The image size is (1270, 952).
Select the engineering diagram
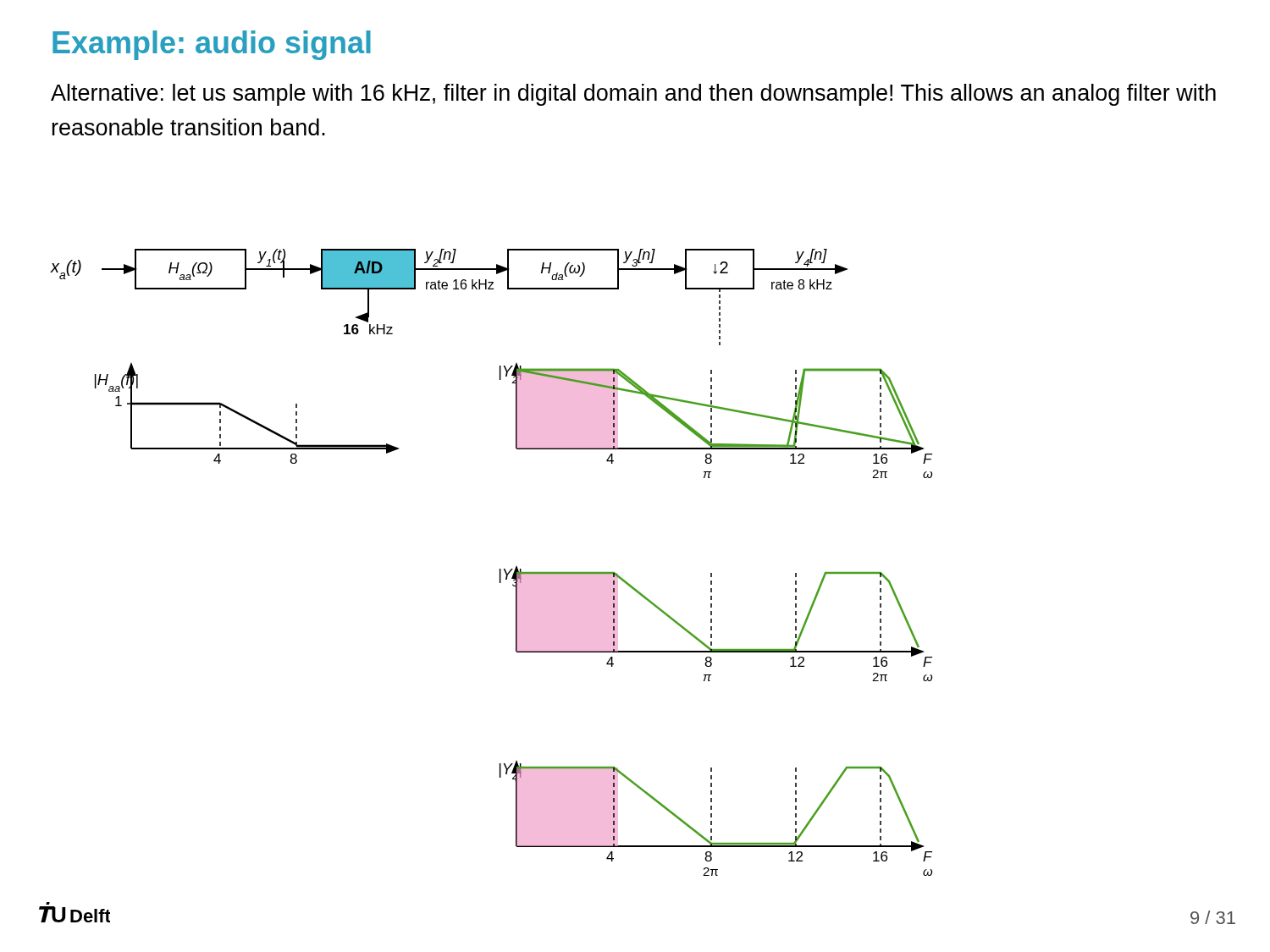pyautogui.click(x=635, y=550)
